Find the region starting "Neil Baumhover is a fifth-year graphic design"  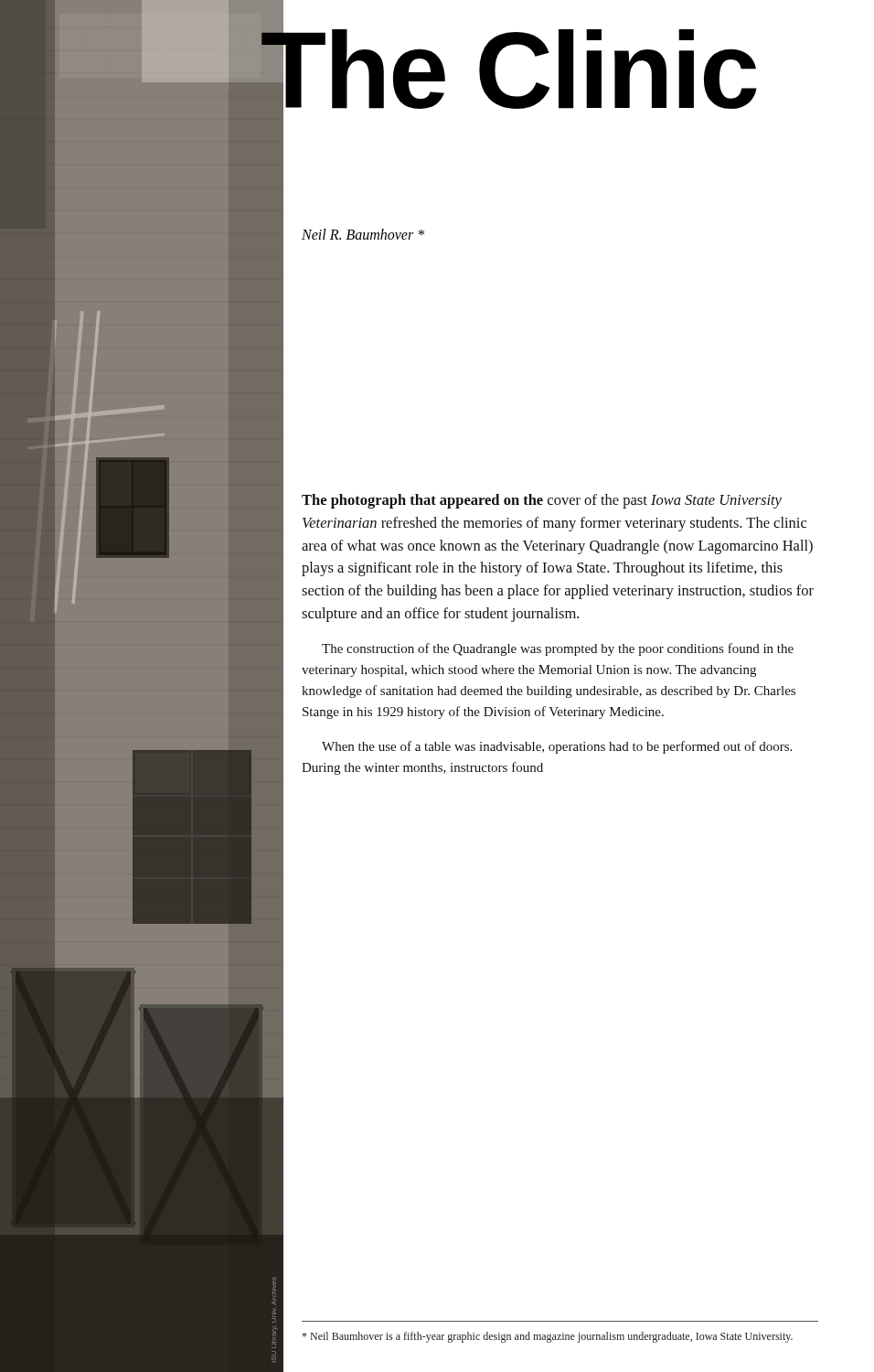tap(560, 1337)
